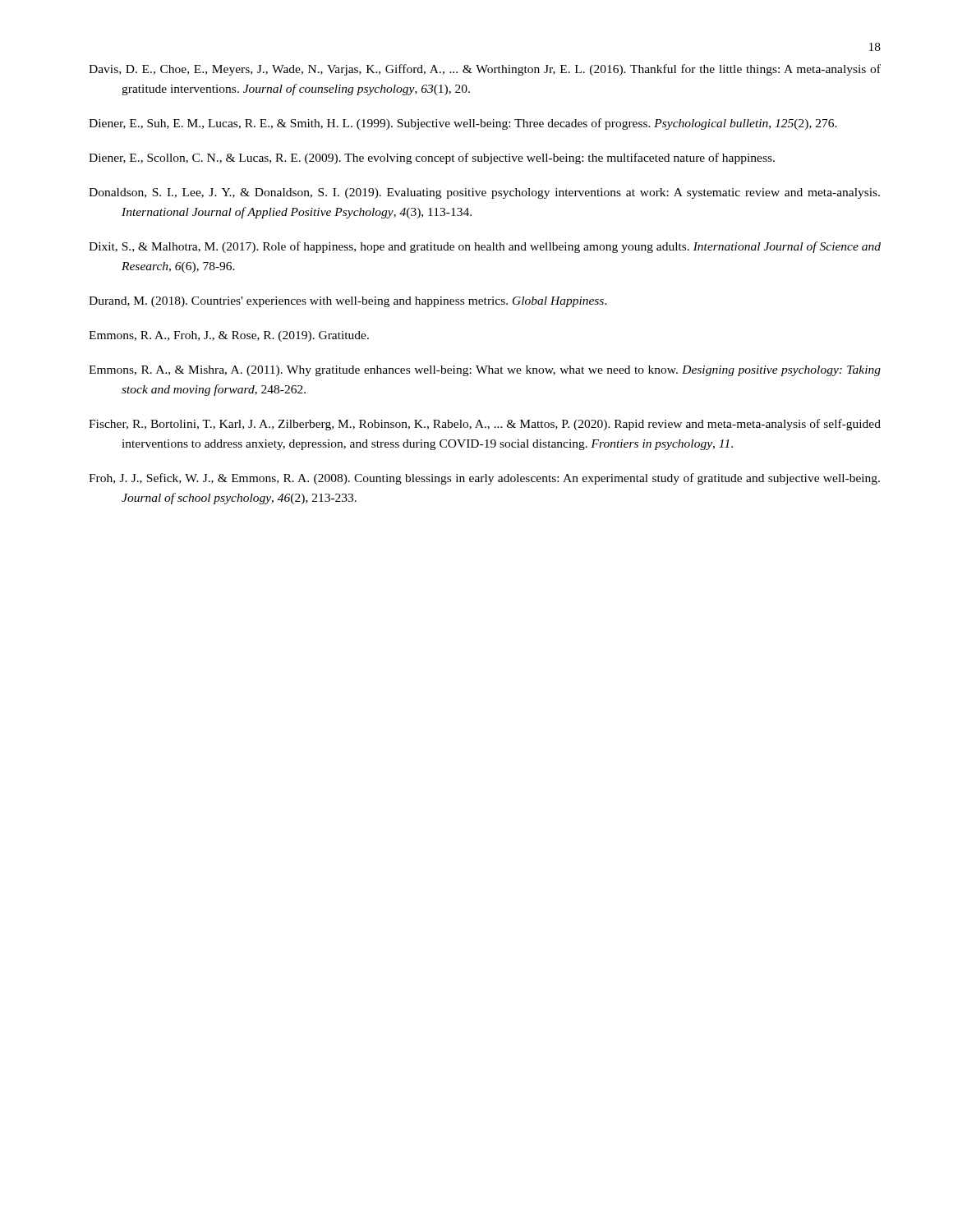Viewport: 953px width, 1232px height.
Task: Select the region starting "Dixit, S., & Malhotra,"
Action: [x=485, y=256]
